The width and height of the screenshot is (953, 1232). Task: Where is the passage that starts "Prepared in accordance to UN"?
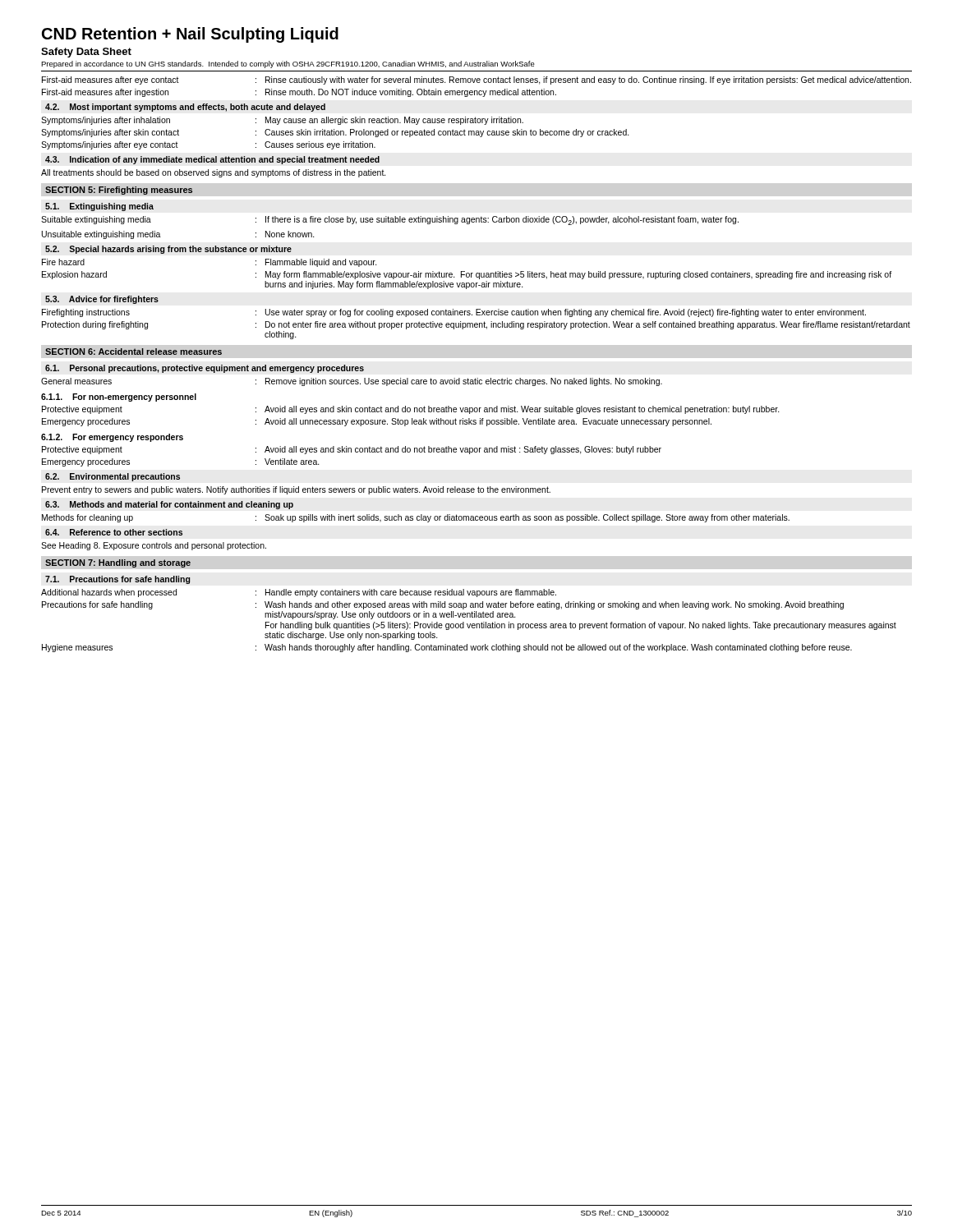coord(288,64)
